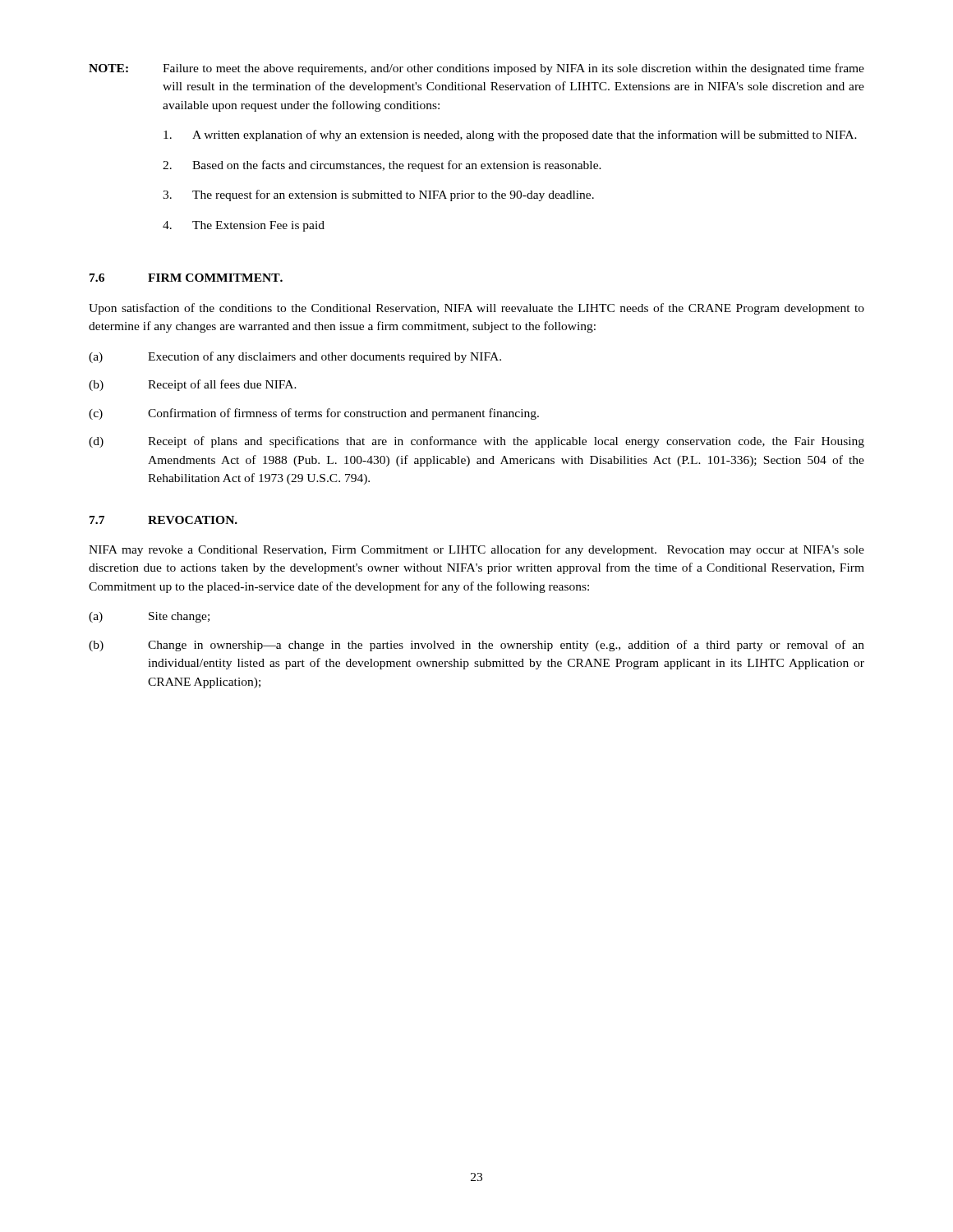953x1232 pixels.
Task: Click on the list item that reads "4. The Extension Fee is paid"
Action: pos(244,226)
